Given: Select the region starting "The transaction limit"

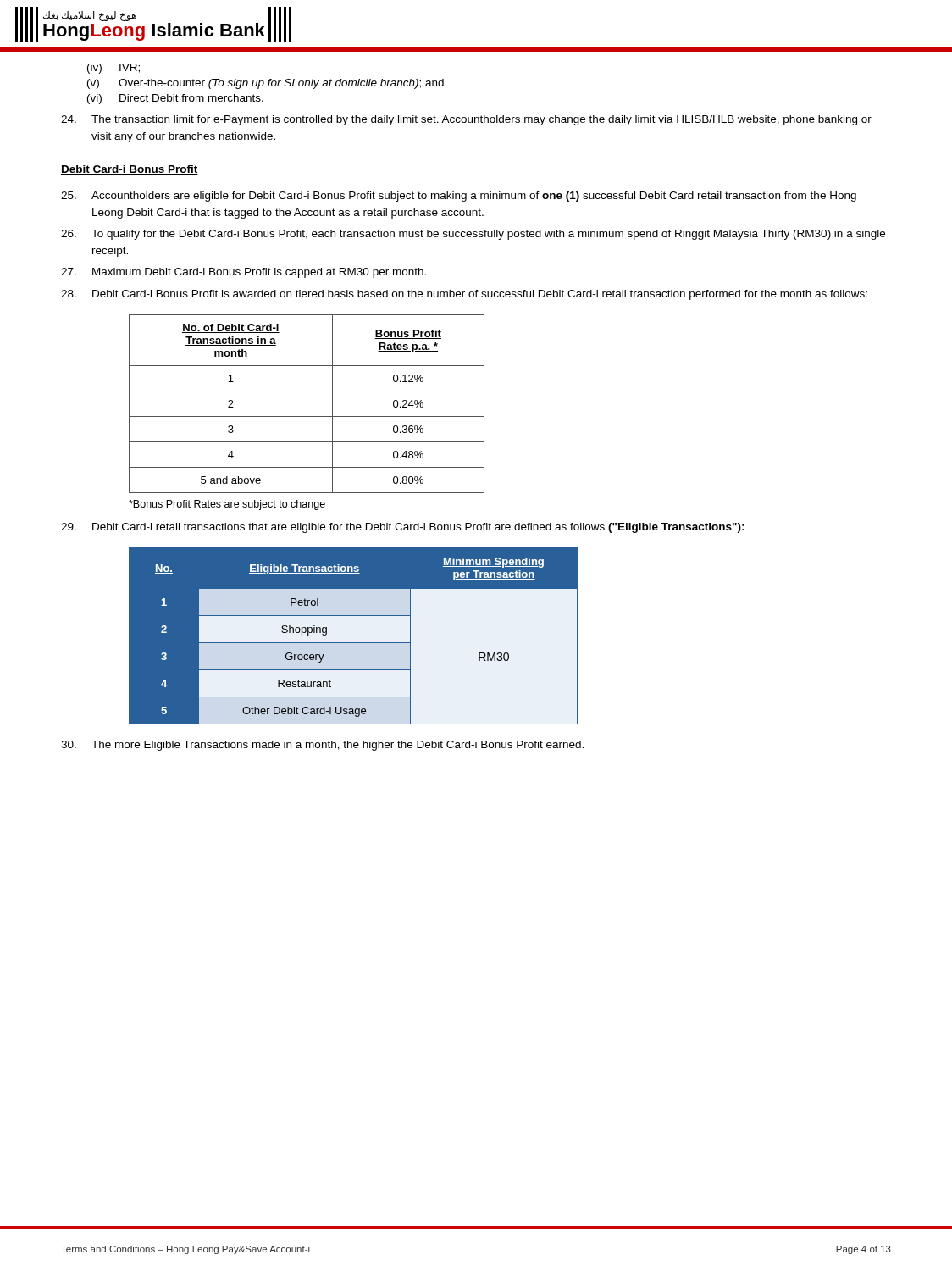Looking at the screenshot, I should 476,128.
